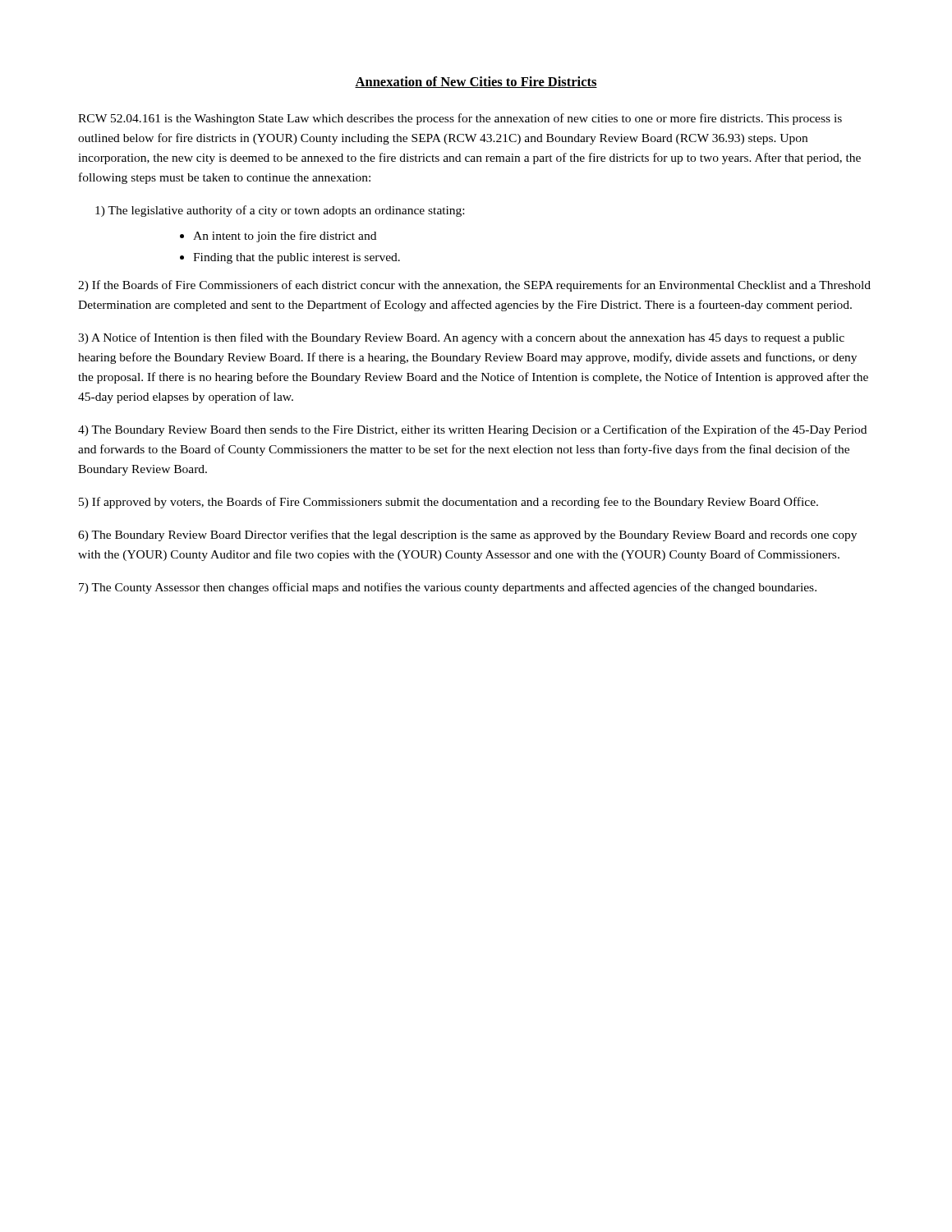Select the text starting "6) The Boundary Review Board Director verifies"
Viewport: 952px width, 1232px height.
pos(468,544)
